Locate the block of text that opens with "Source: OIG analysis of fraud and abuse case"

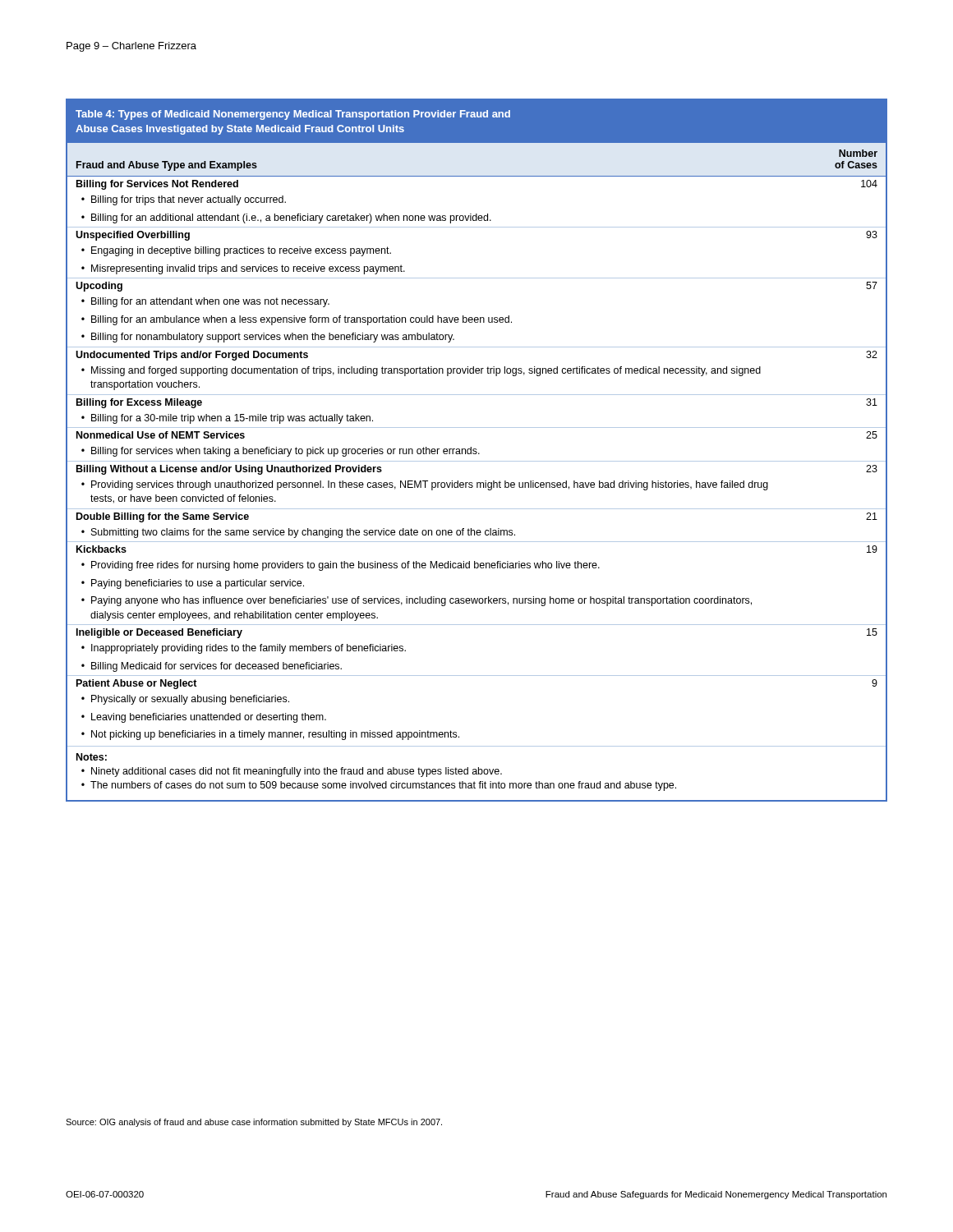pos(254,1122)
